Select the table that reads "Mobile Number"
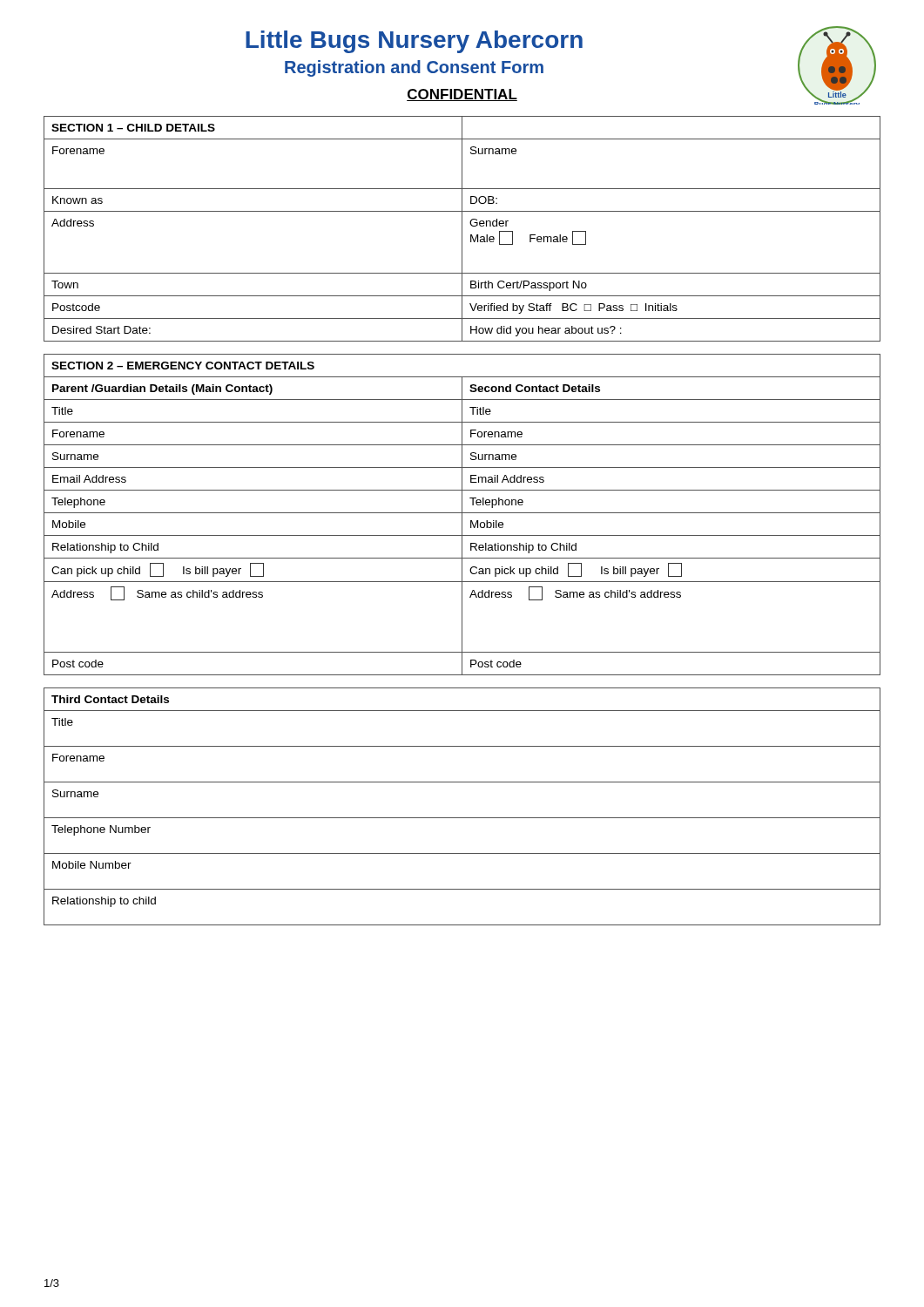The image size is (924, 1307). tap(462, 806)
